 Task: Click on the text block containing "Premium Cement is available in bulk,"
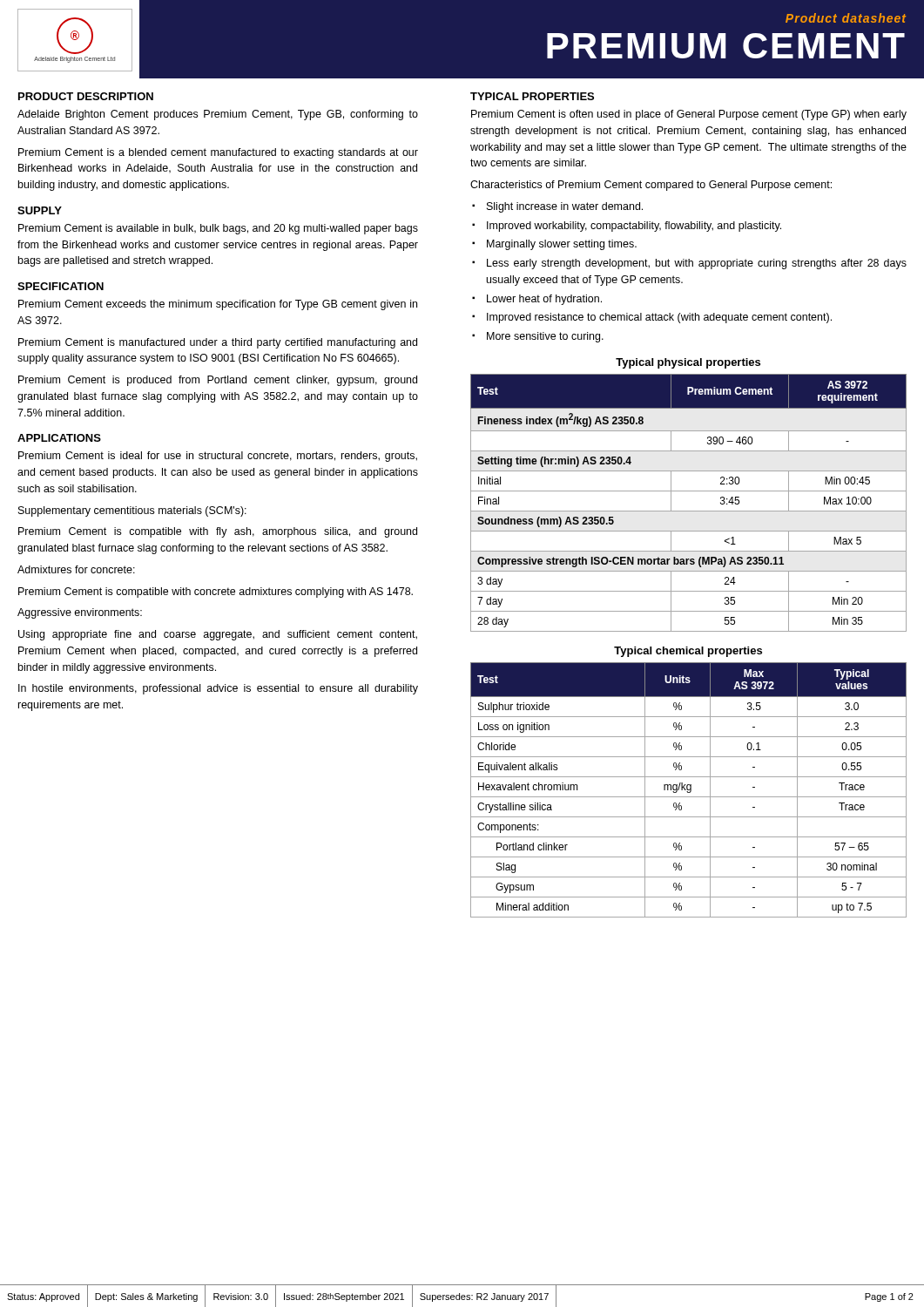coord(218,244)
